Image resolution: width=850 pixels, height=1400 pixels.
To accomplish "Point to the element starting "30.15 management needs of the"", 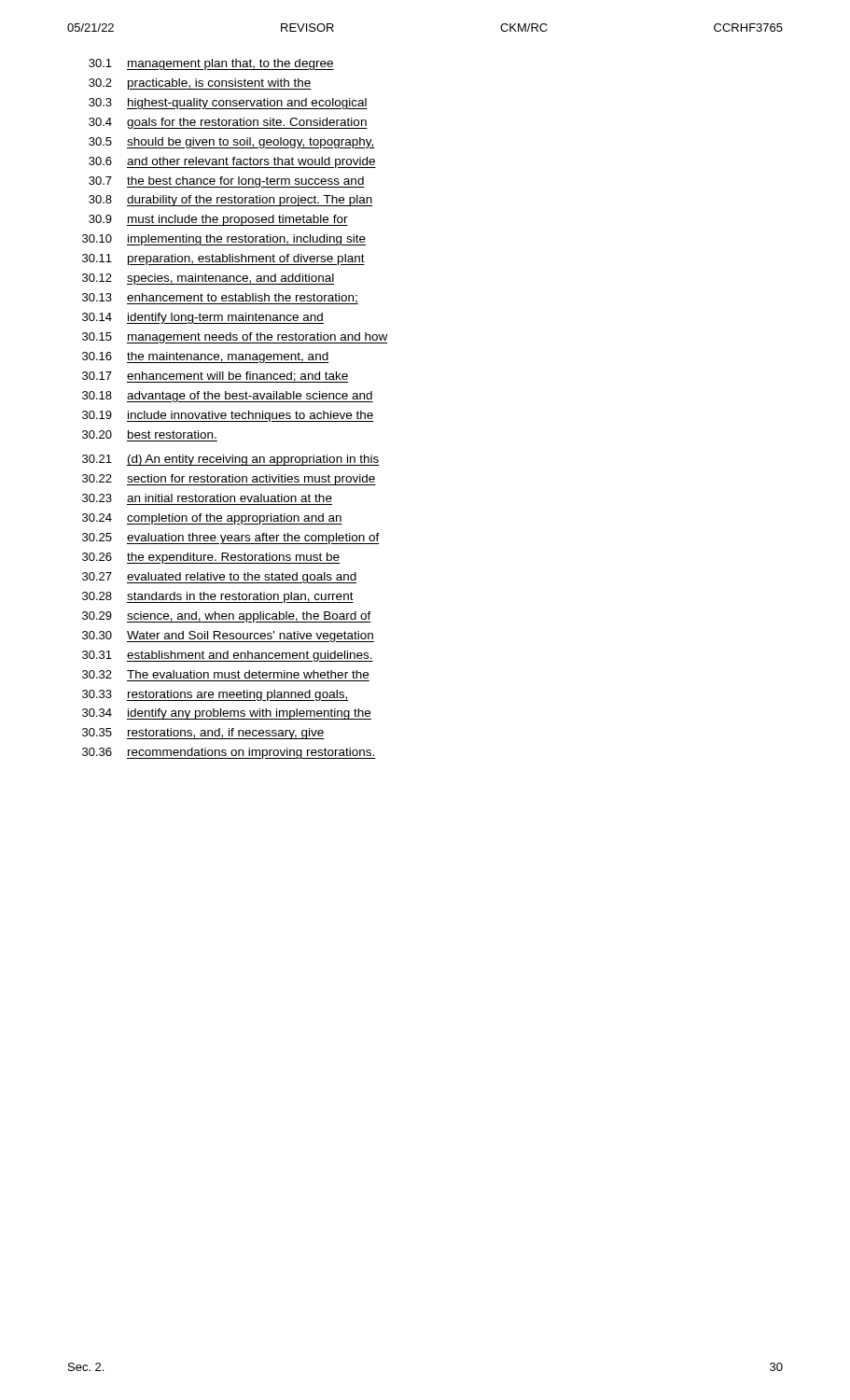I will (x=227, y=337).
